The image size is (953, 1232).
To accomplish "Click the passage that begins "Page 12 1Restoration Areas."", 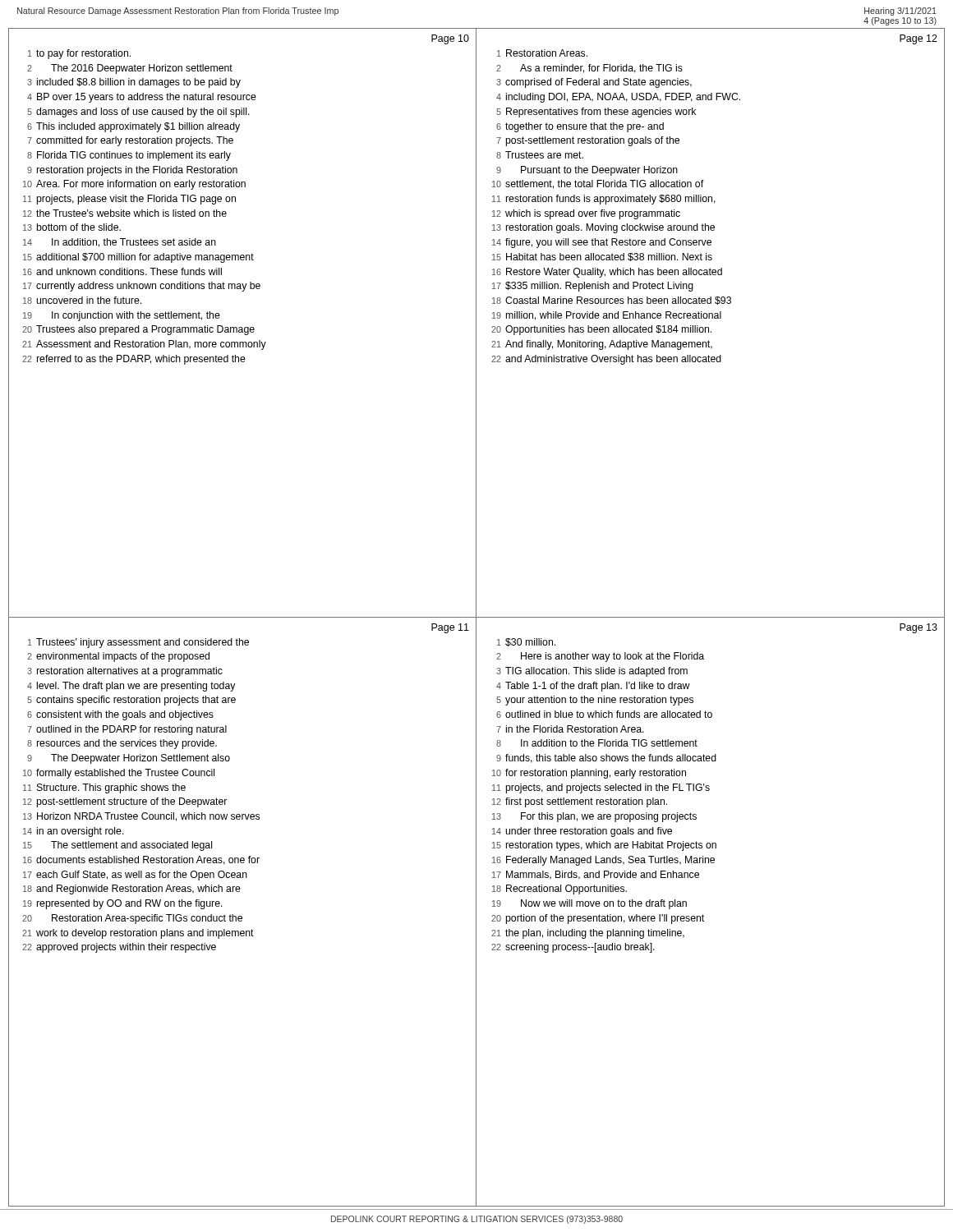I will pyautogui.click(x=710, y=200).
